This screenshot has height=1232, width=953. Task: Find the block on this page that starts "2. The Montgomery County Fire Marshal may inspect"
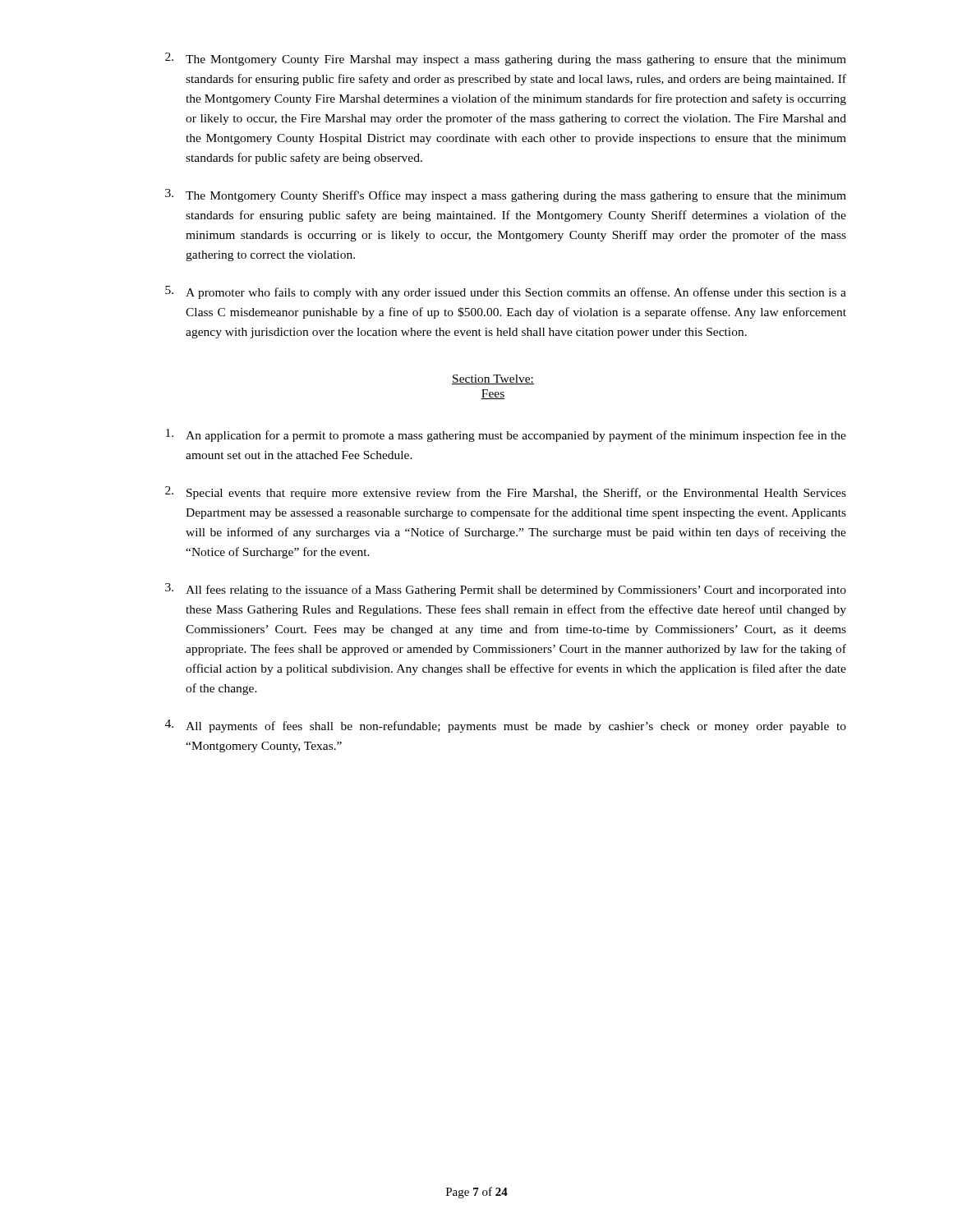tap(493, 108)
